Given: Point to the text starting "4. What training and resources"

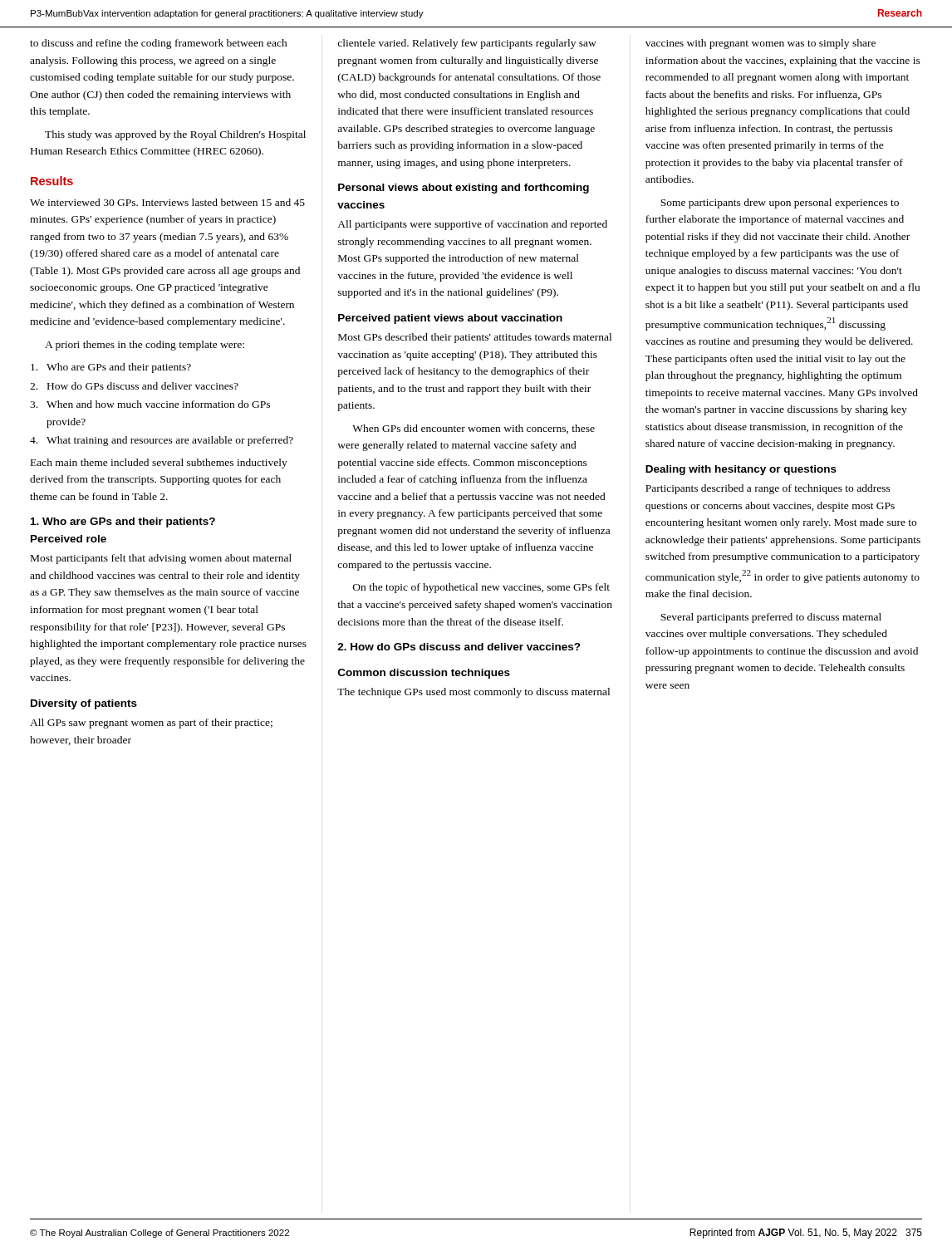Looking at the screenshot, I should (x=168, y=441).
